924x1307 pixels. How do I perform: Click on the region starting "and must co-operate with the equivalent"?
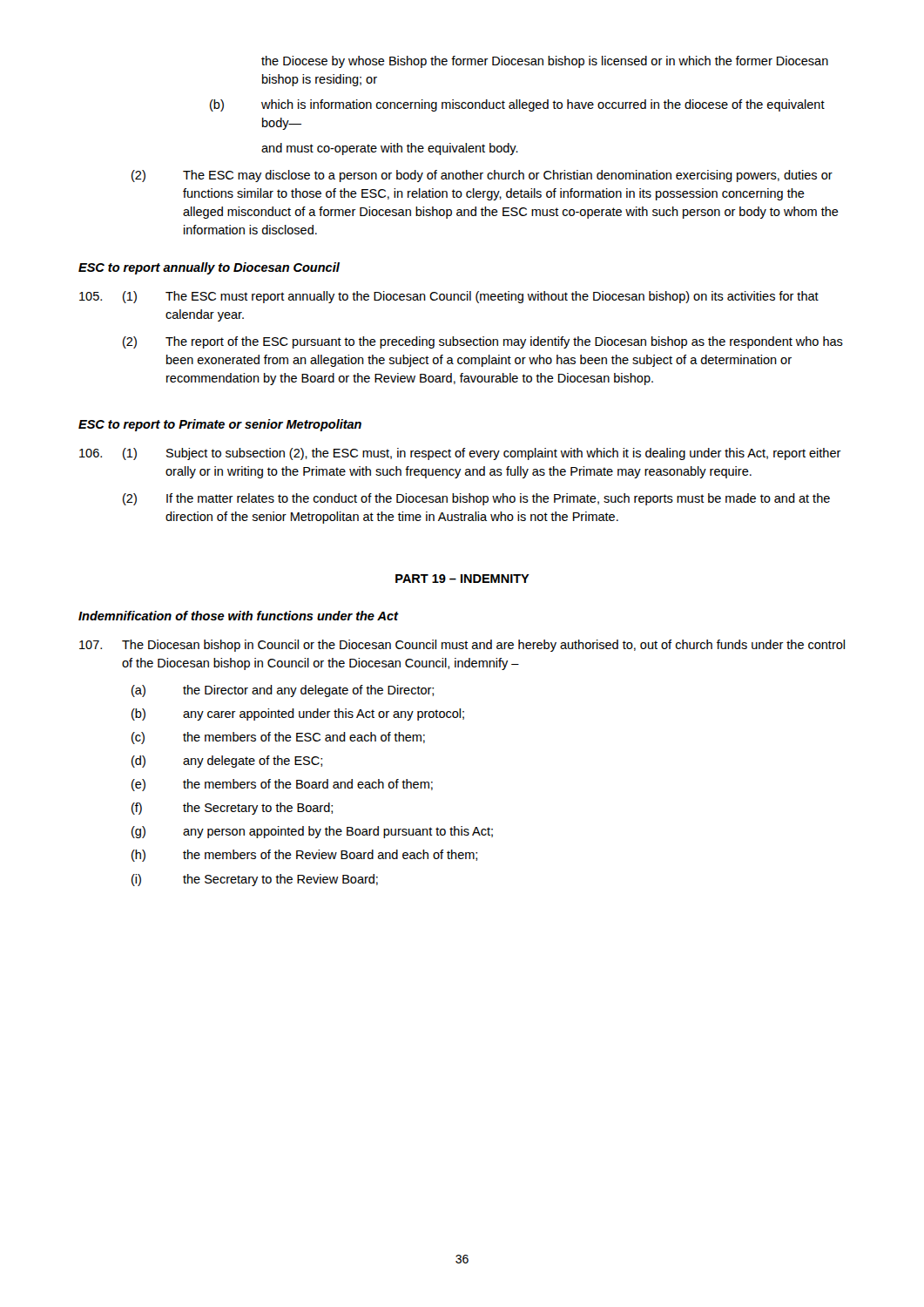click(390, 148)
